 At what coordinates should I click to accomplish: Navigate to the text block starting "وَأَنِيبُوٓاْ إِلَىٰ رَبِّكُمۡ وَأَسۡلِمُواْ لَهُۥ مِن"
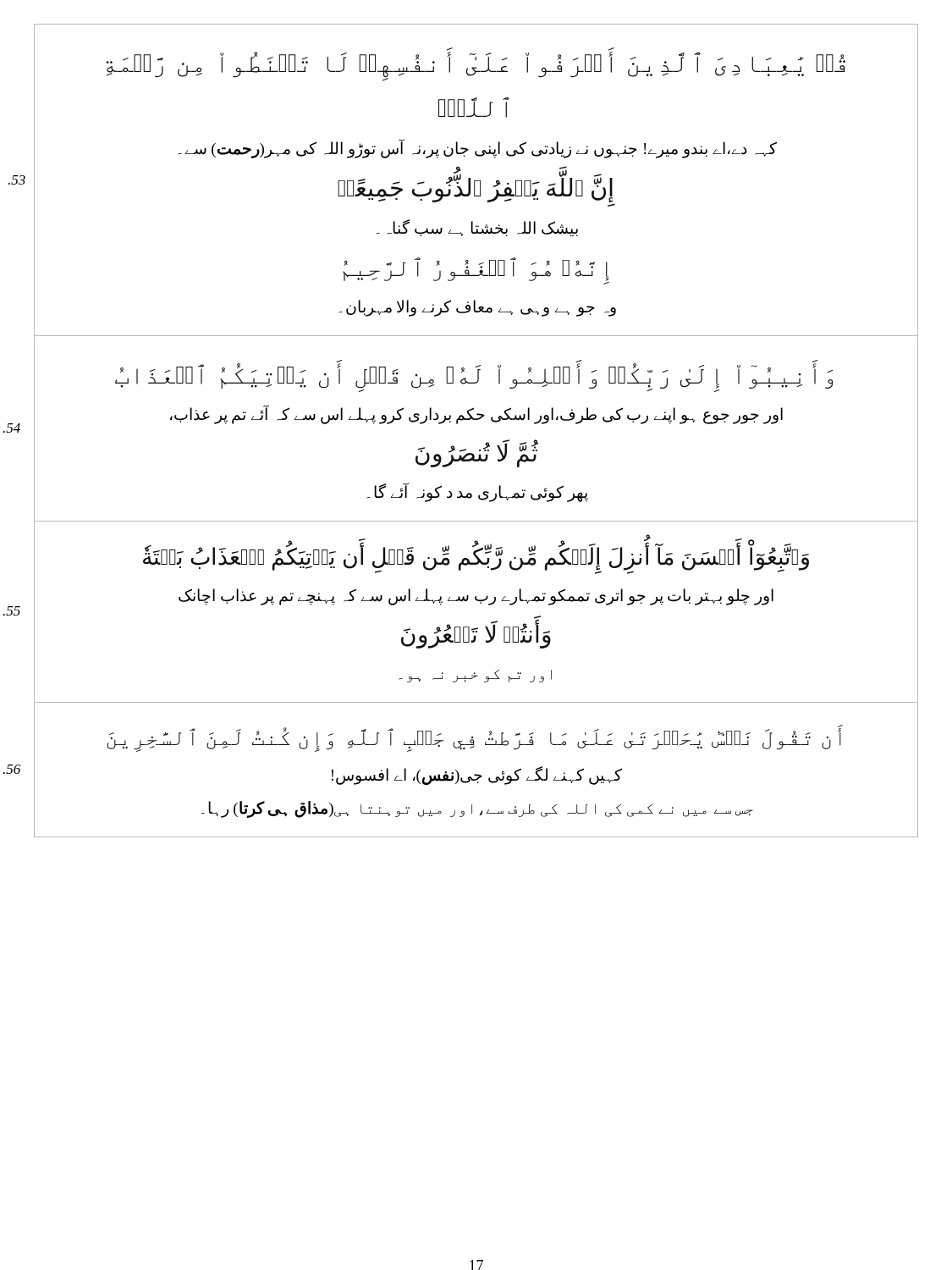(476, 375)
